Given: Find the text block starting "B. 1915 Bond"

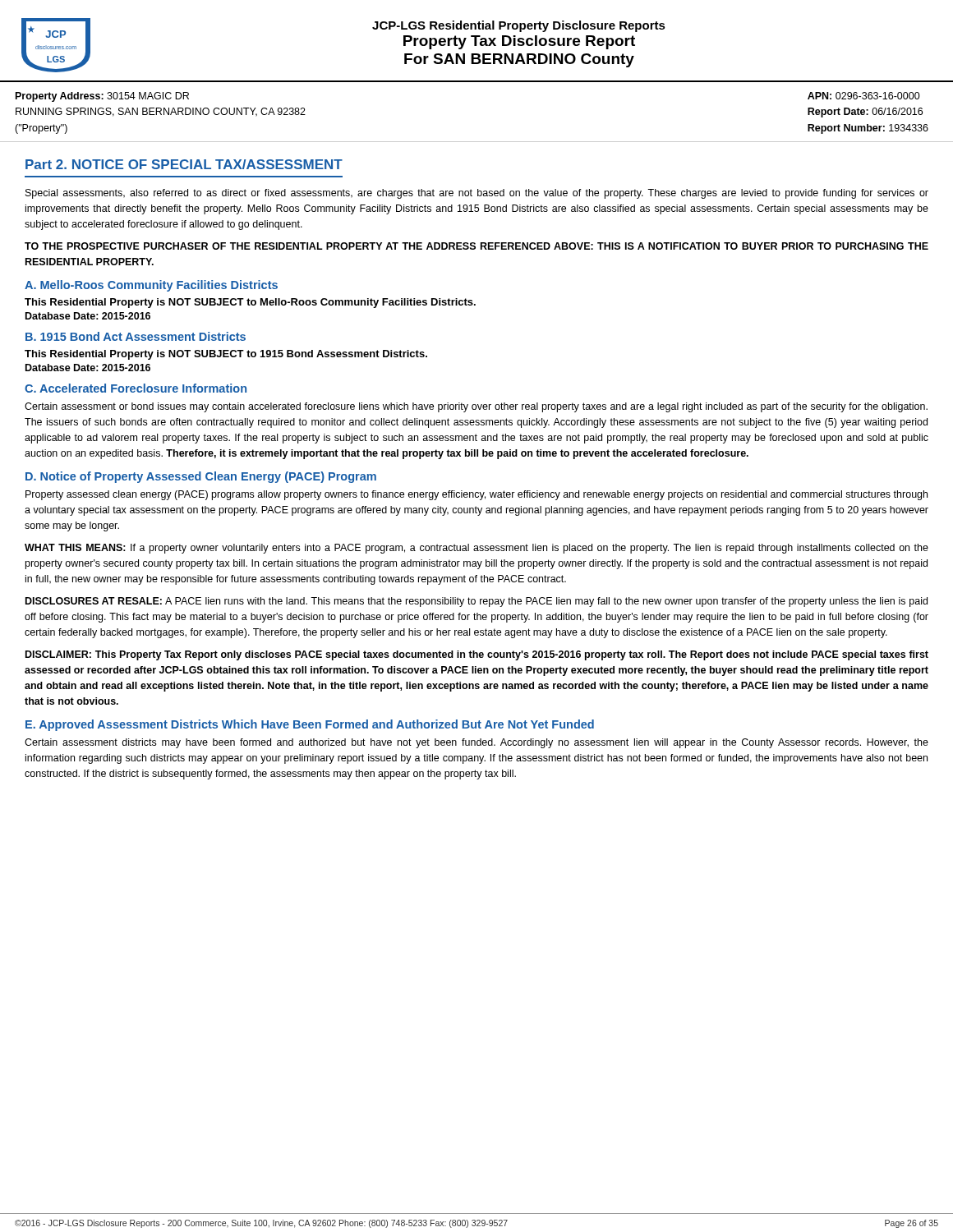Looking at the screenshot, I should (x=135, y=336).
